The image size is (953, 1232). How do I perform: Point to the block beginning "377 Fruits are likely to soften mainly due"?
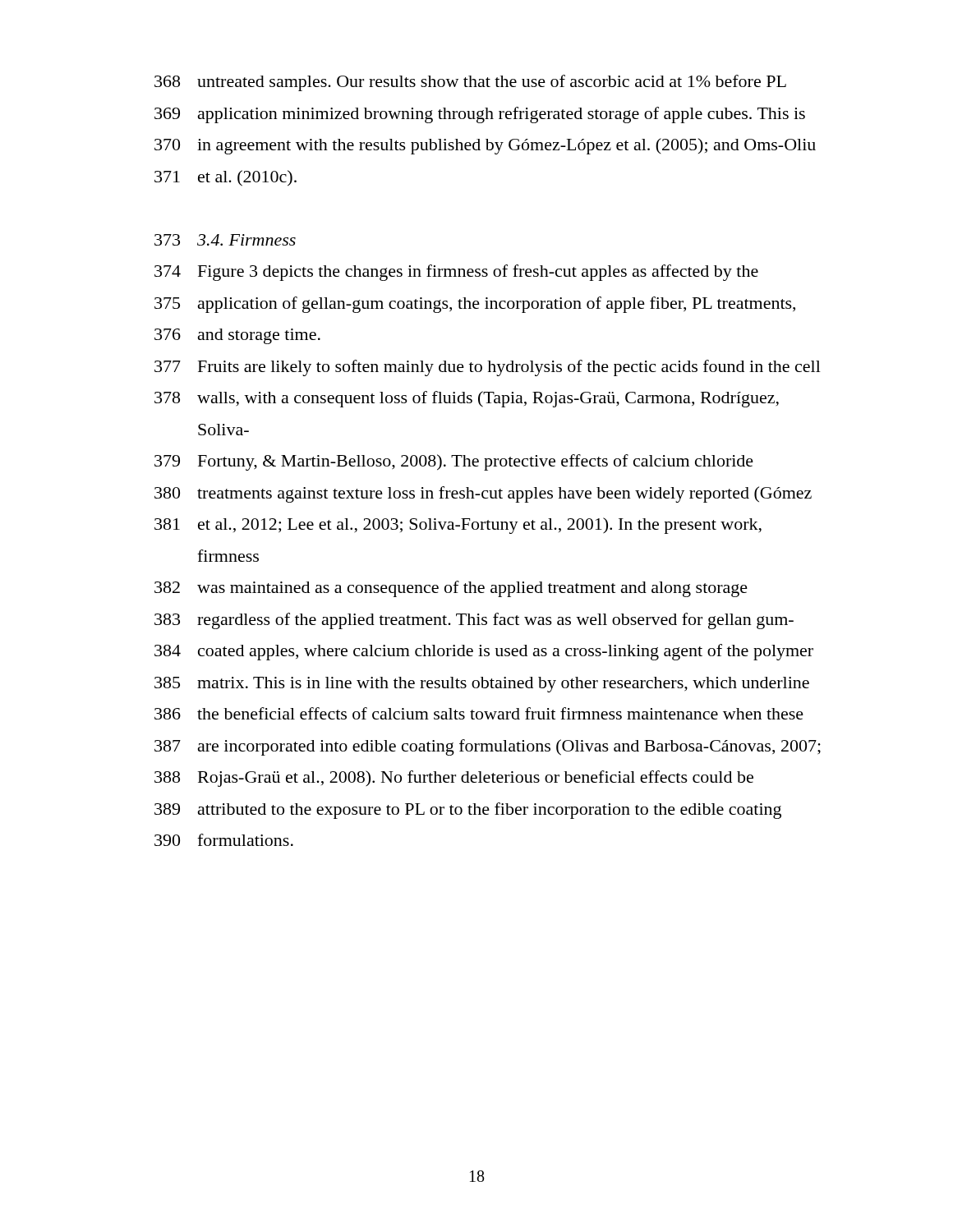click(x=476, y=603)
